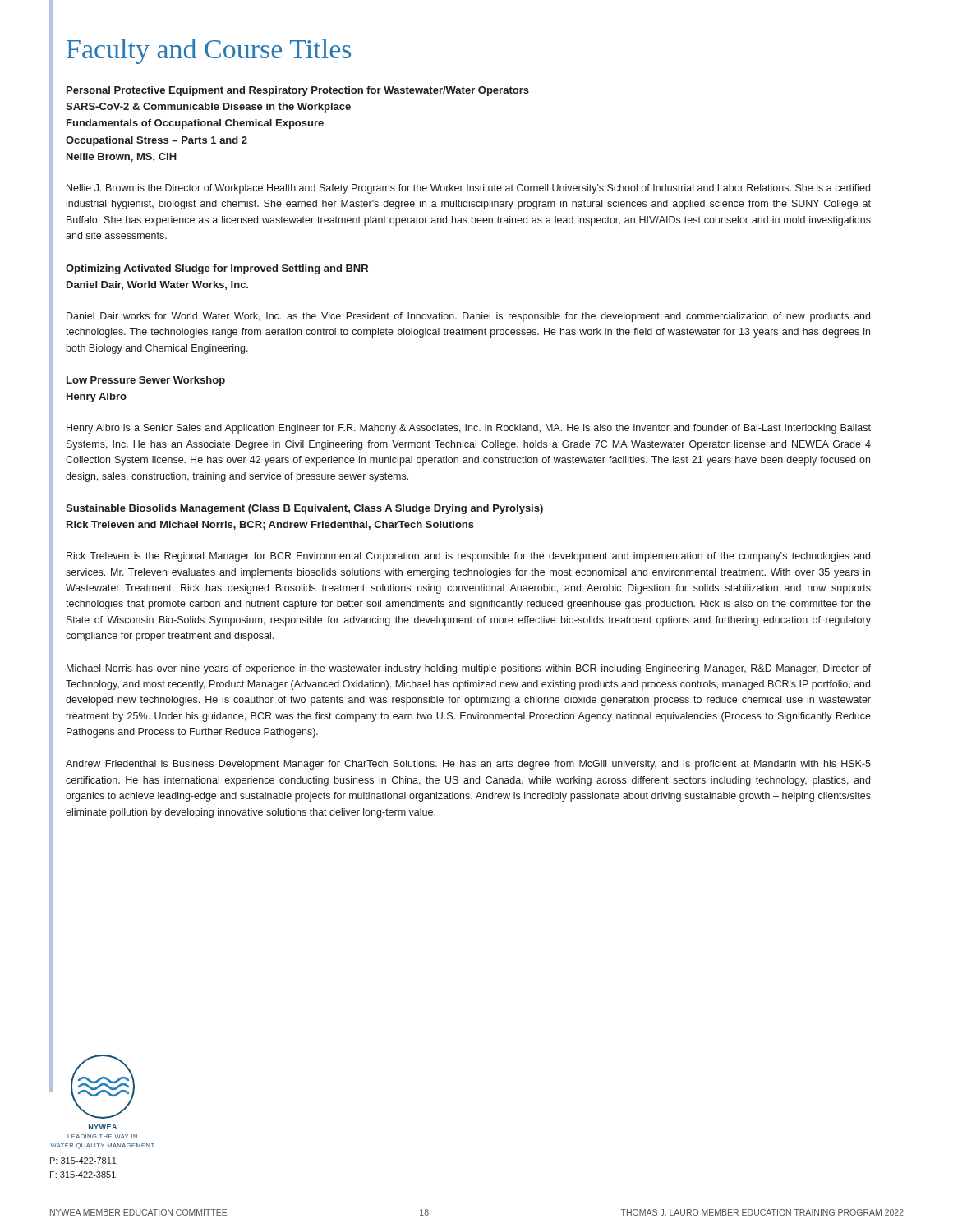The width and height of the screenshot is (953, 1232).
Task: Click the passage that begins "Andrew Friedenthal is Business Development"
Action: [468, 789]
